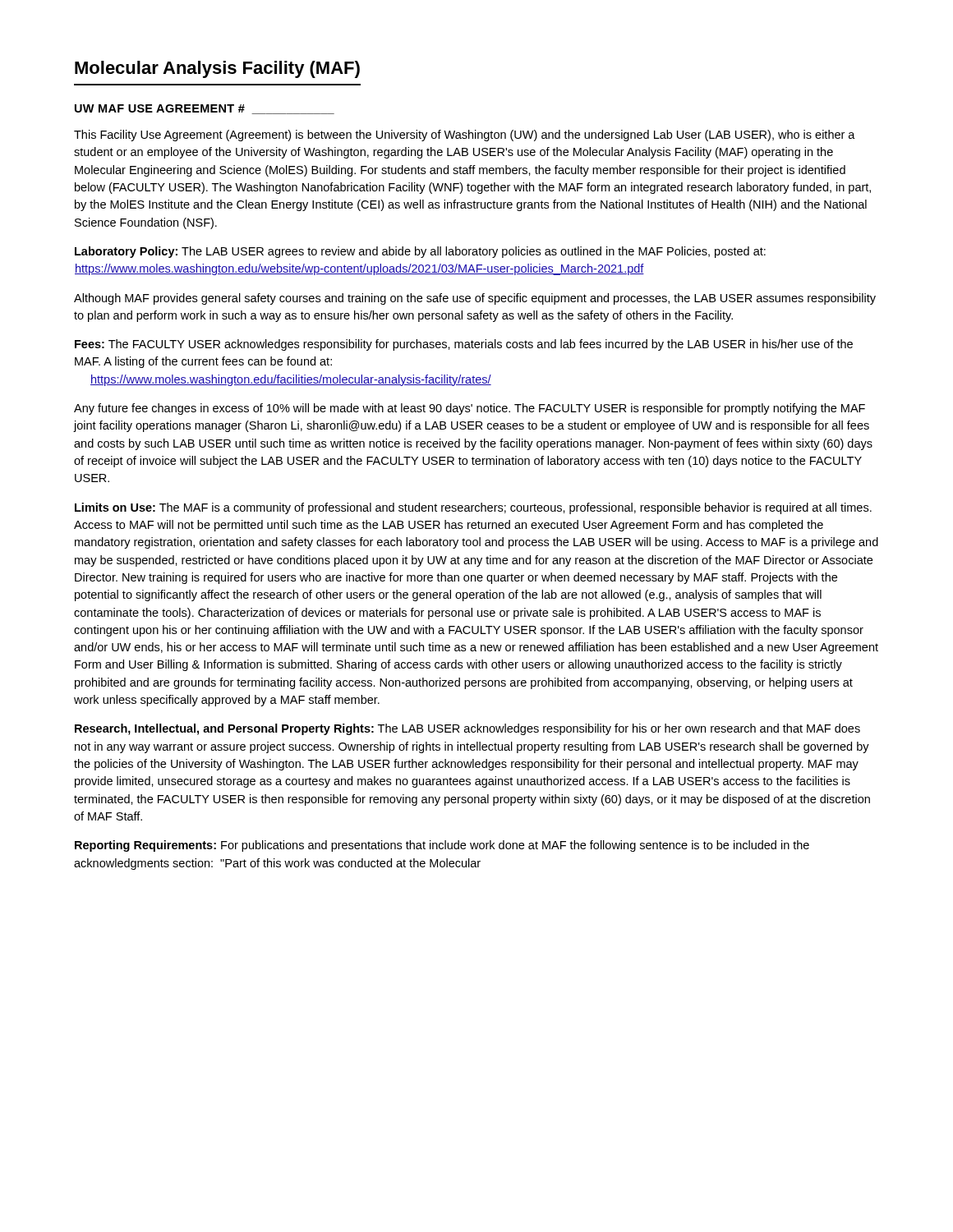Point to the region starting "Research, Intellectual, and Personal Property Rights: The"
The image size is (953, 1232).
[x=472, y=773]
